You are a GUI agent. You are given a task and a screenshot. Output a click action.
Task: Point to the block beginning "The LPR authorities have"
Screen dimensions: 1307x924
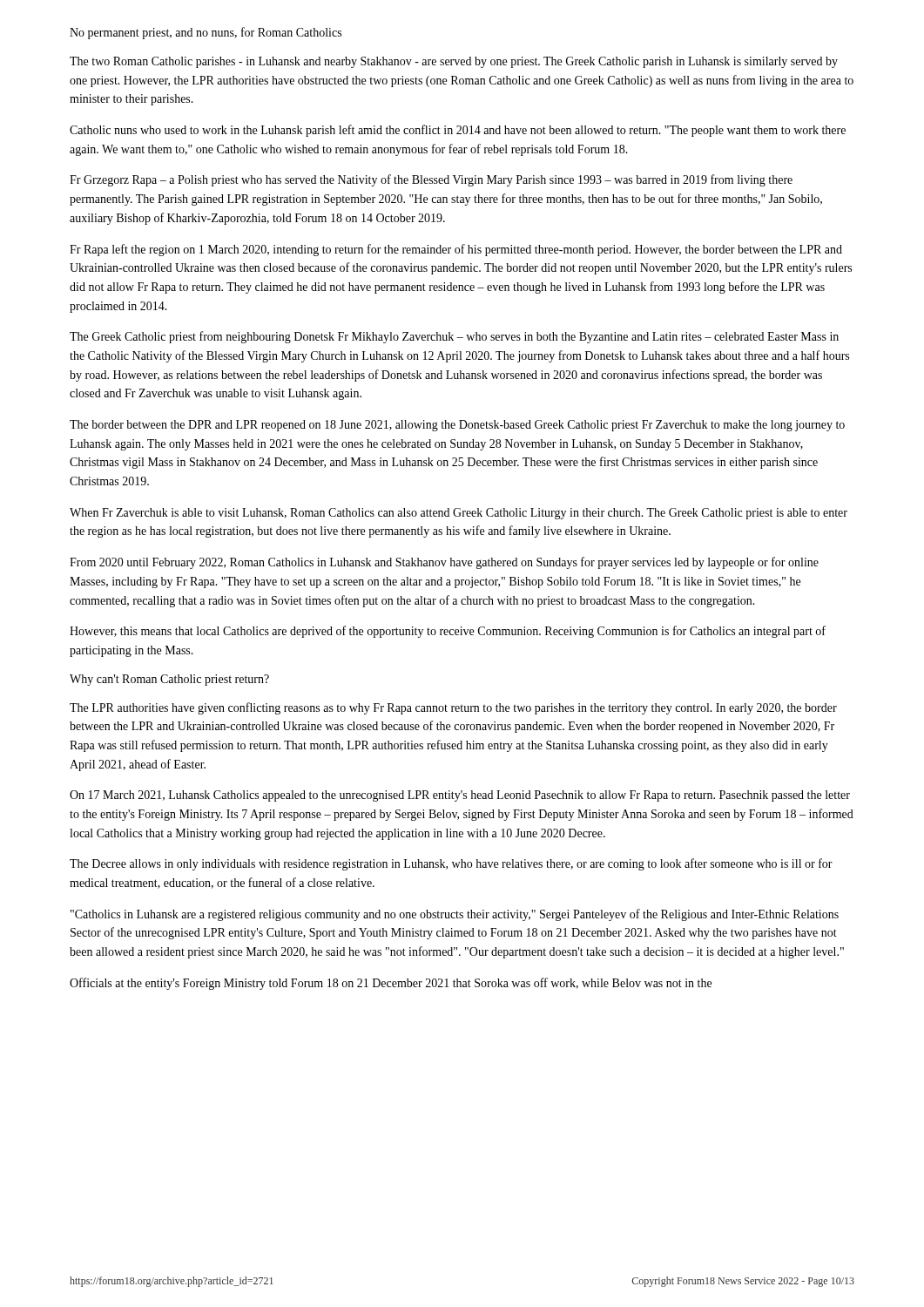point(453,736)
